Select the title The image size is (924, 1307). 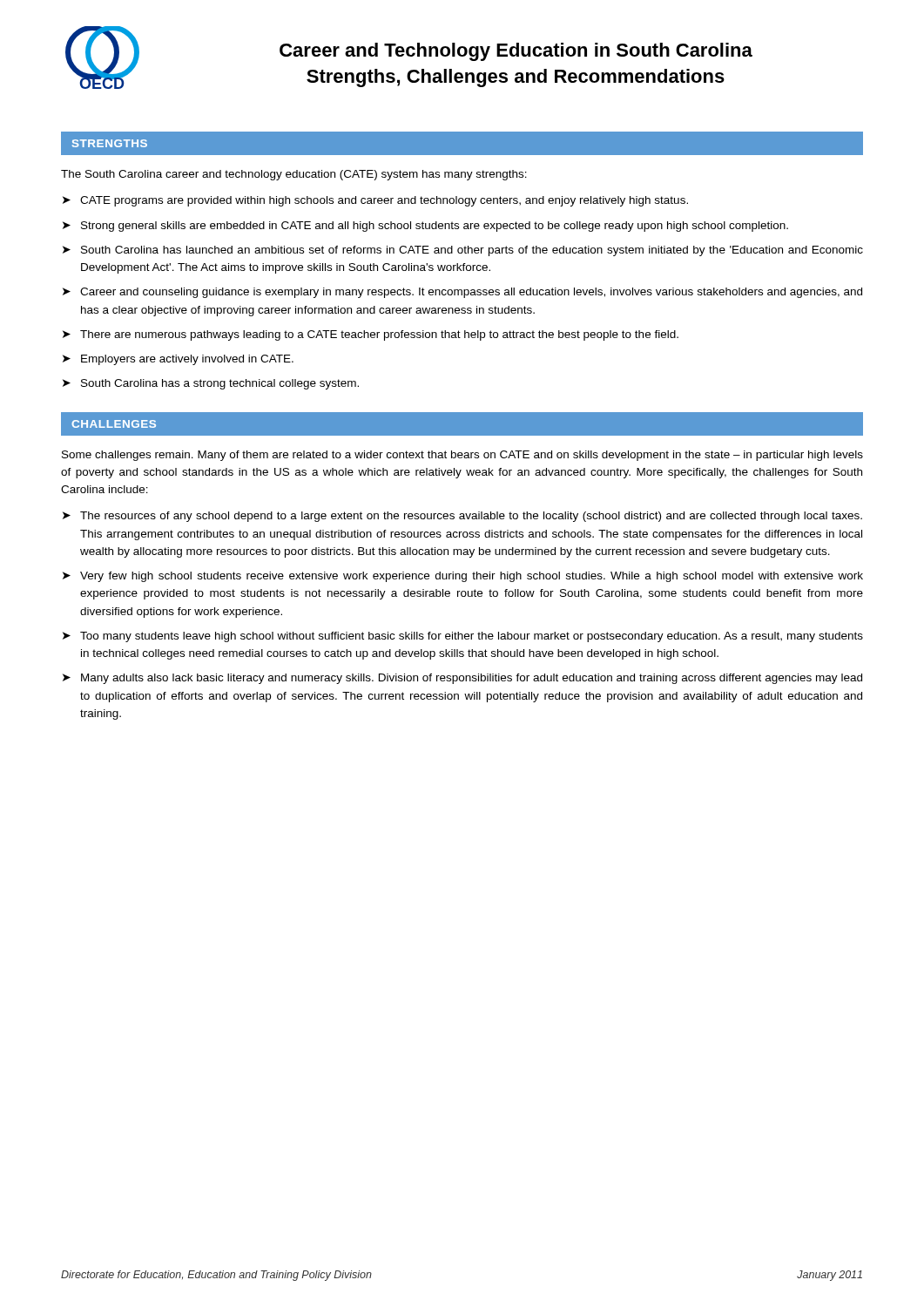click(516, 63)
